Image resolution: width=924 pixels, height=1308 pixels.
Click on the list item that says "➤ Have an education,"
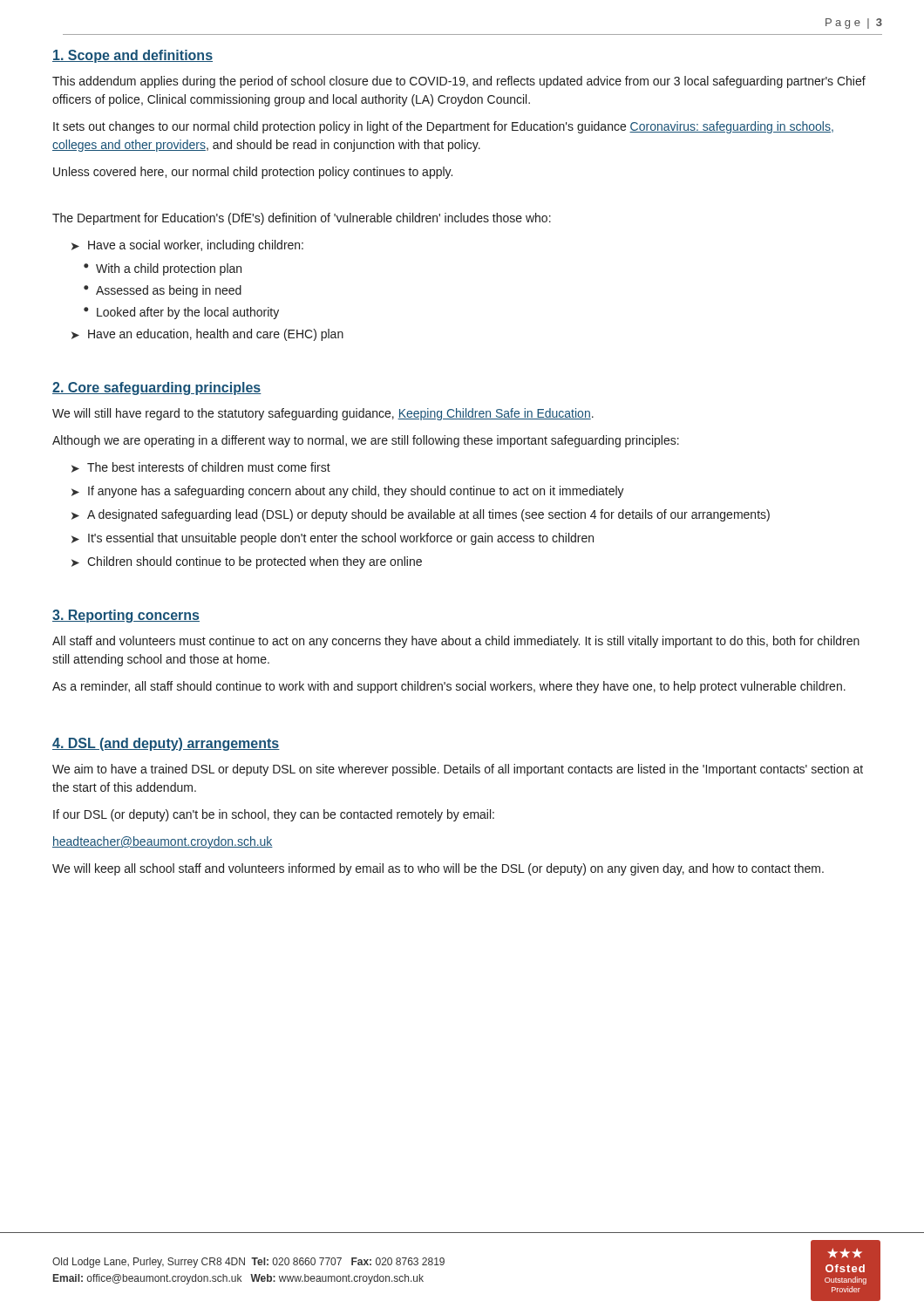pyautogui.click(x=207, y=335)
